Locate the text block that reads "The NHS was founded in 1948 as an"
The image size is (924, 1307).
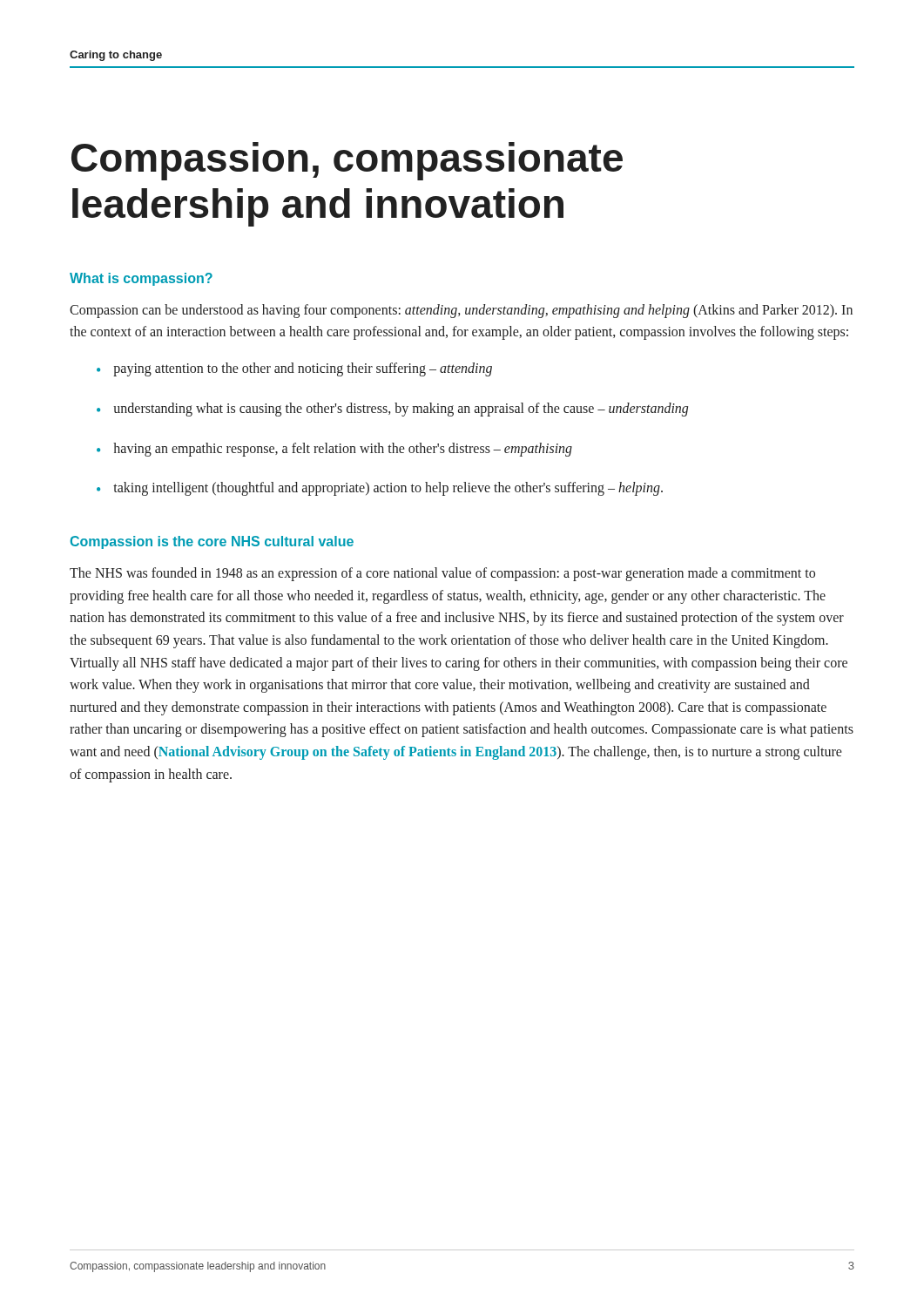[x=462, y=674]
